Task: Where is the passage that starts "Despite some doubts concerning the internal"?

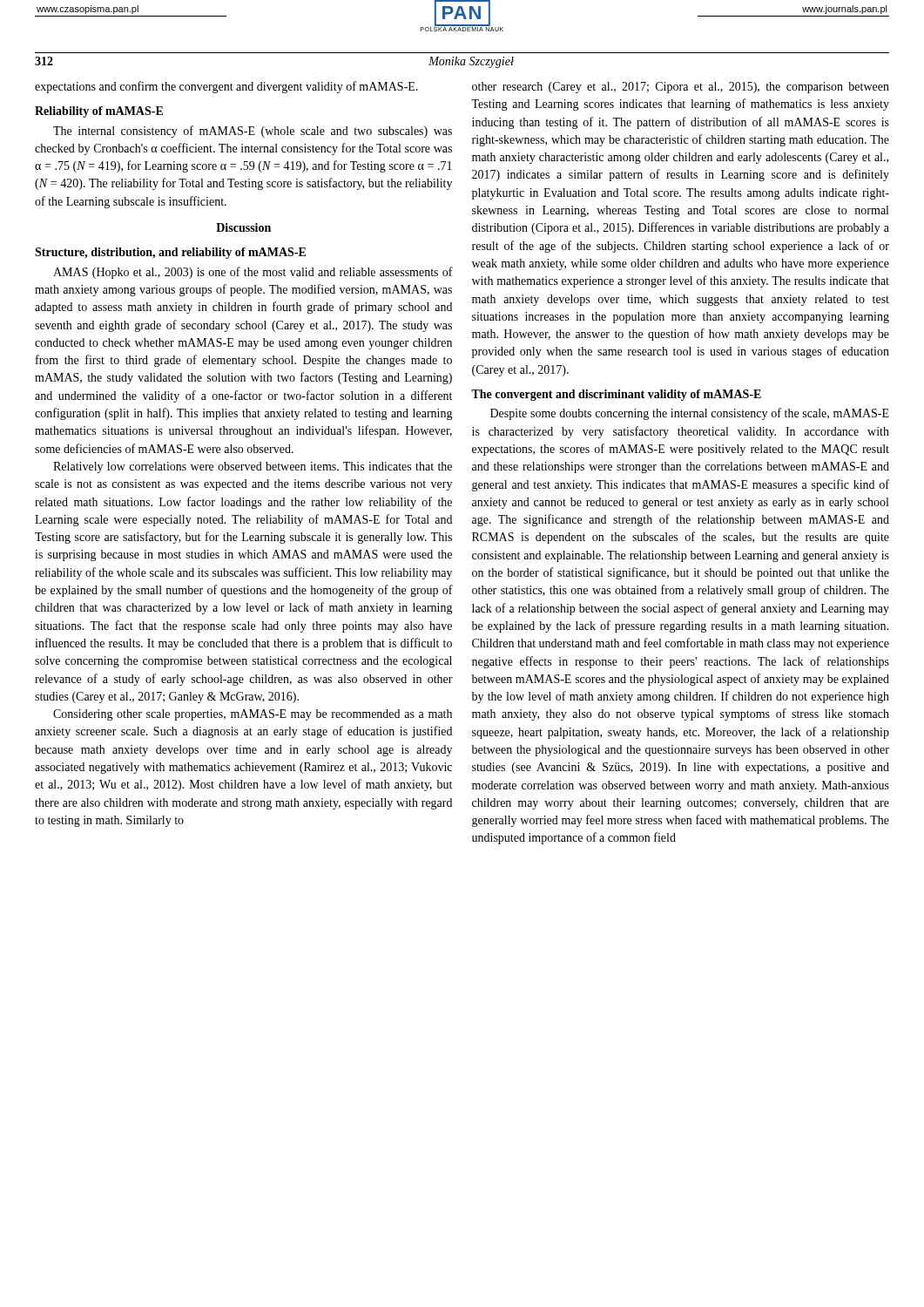Action: click(680, 627)
